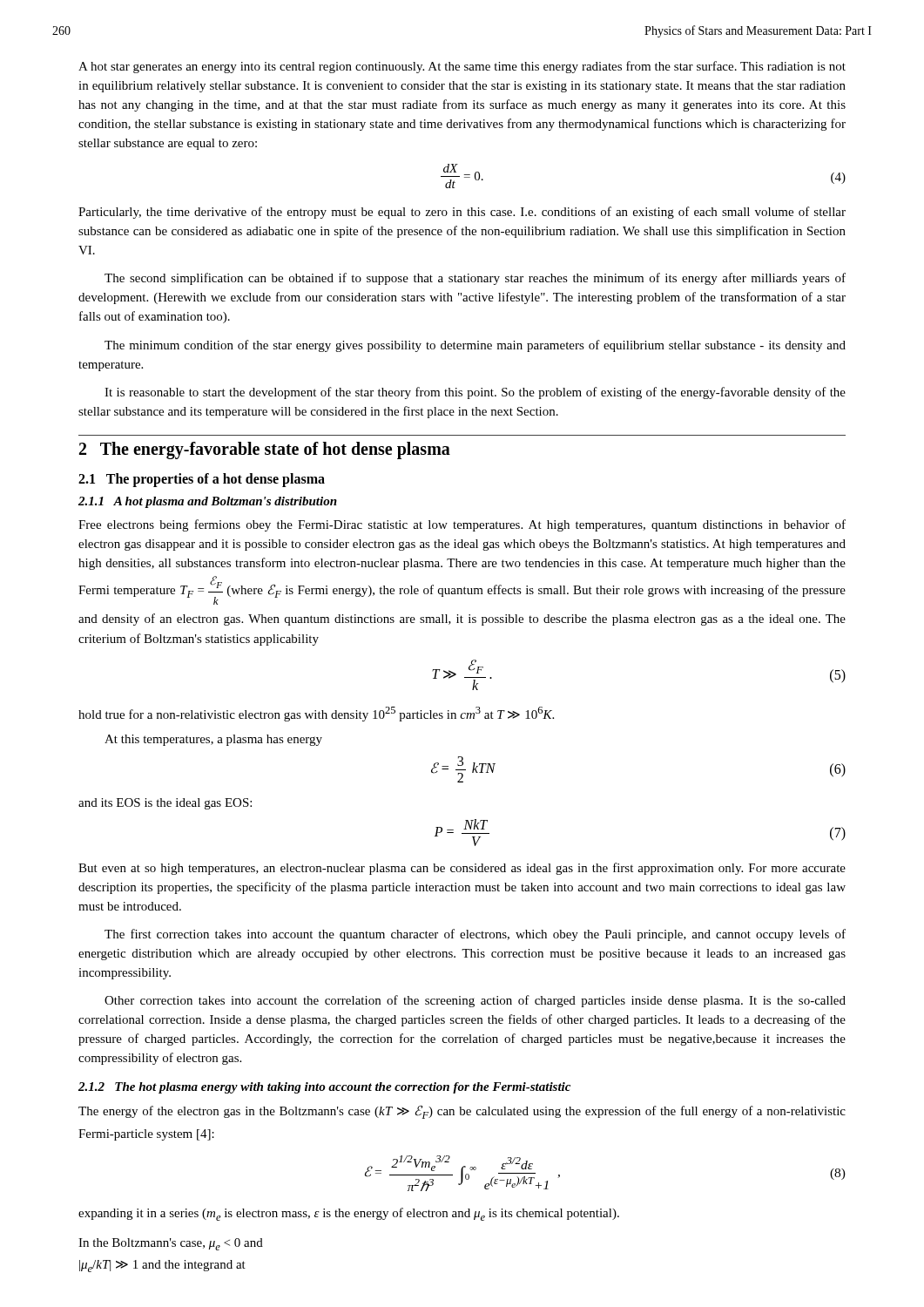The image size is (924, 1307).
Task: Click the passage that begins "expanding it in a series (me is"
Action: [349, 1214]
